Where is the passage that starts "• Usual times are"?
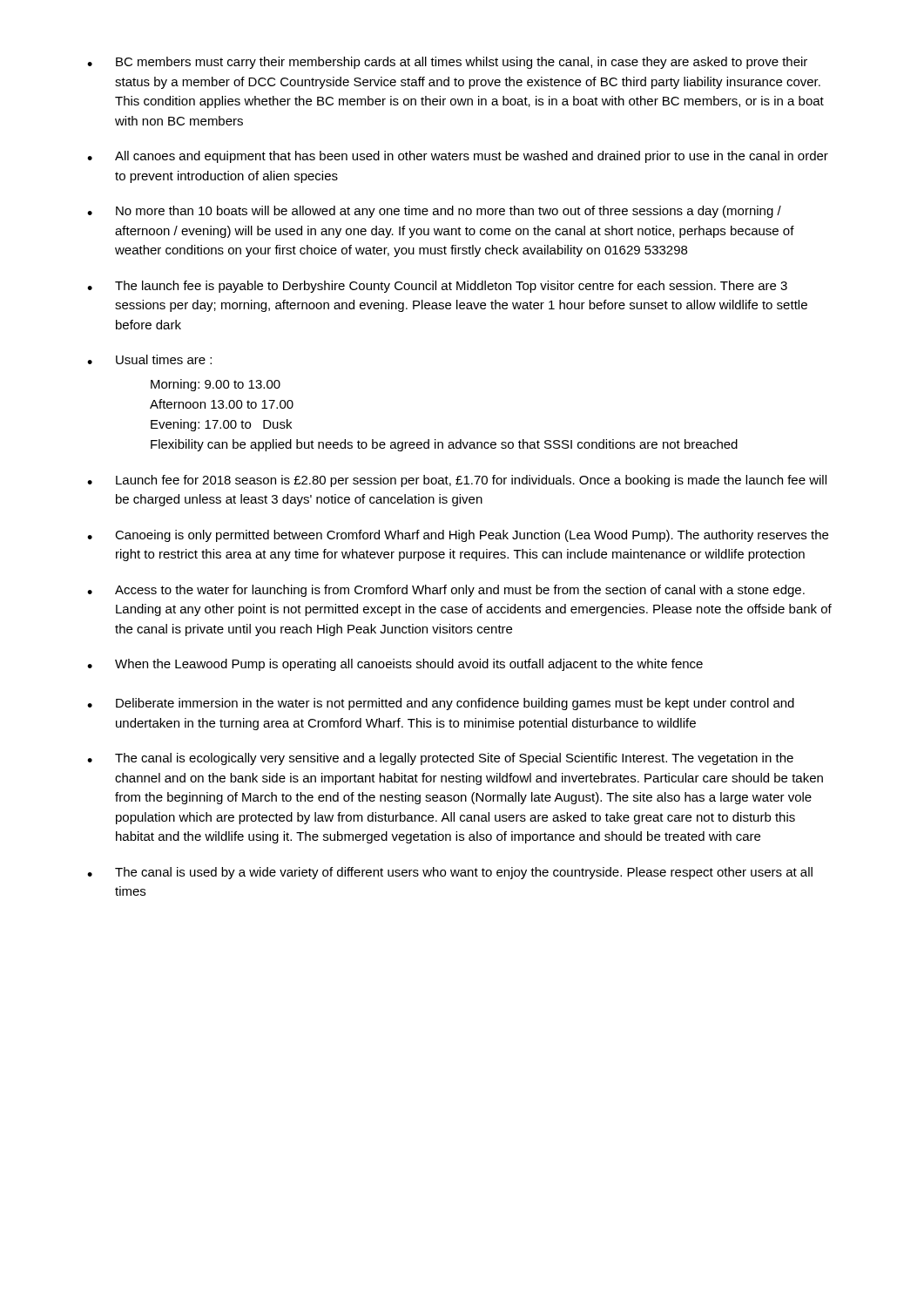 pos(149,359)
